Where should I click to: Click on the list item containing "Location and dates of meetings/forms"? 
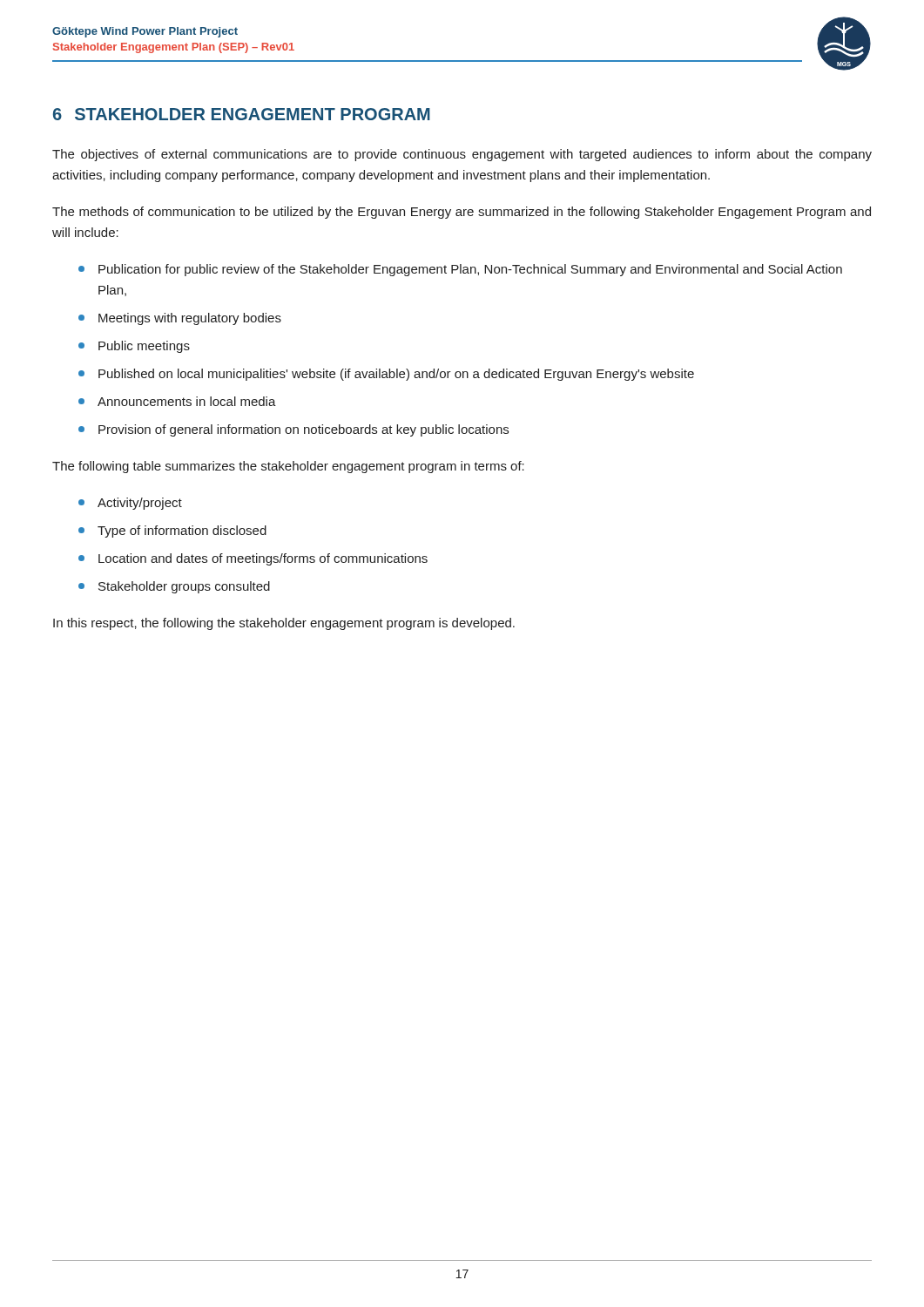point(263,558)
